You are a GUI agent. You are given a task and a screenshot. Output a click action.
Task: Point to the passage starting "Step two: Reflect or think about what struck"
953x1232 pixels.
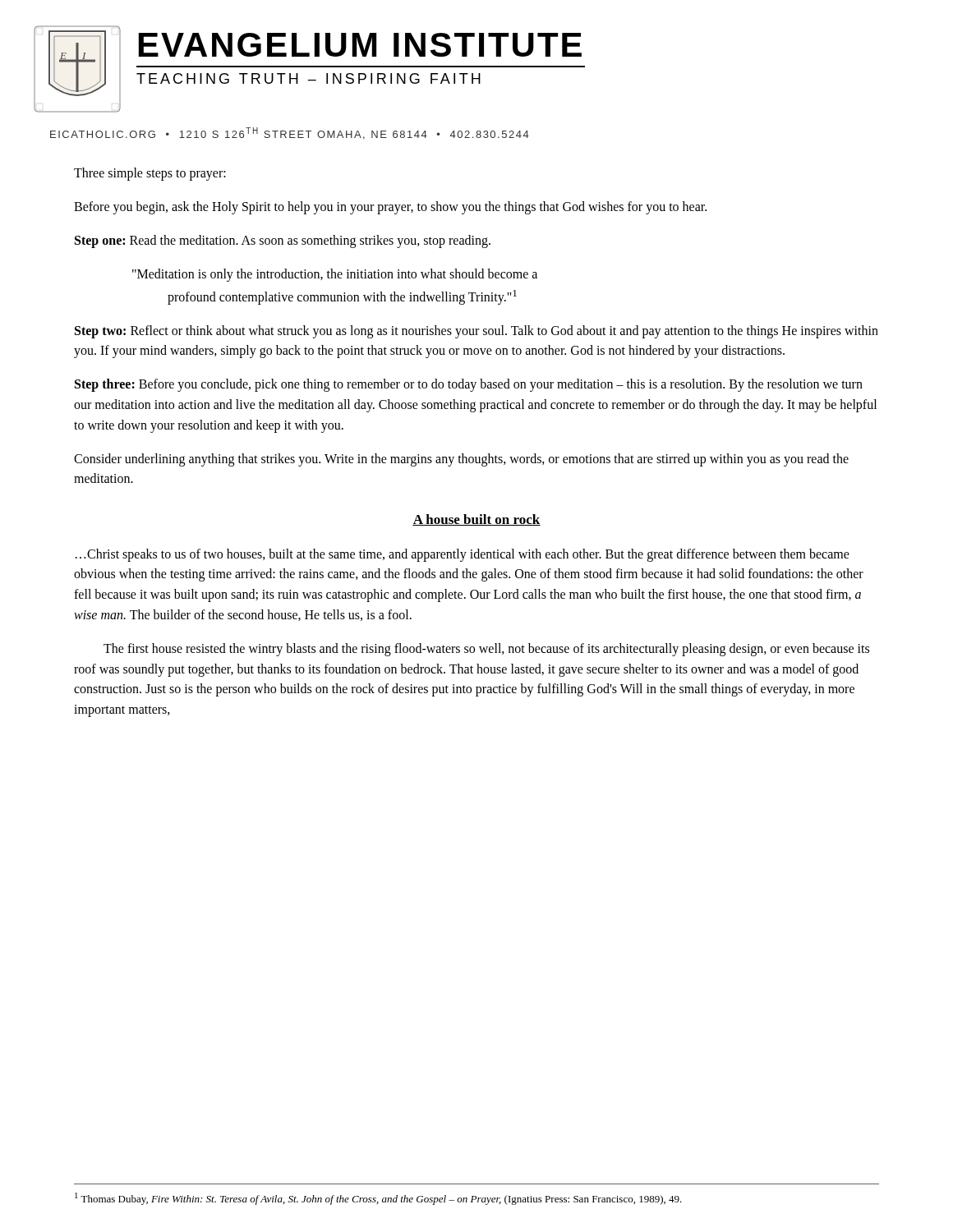coord(476,340)
